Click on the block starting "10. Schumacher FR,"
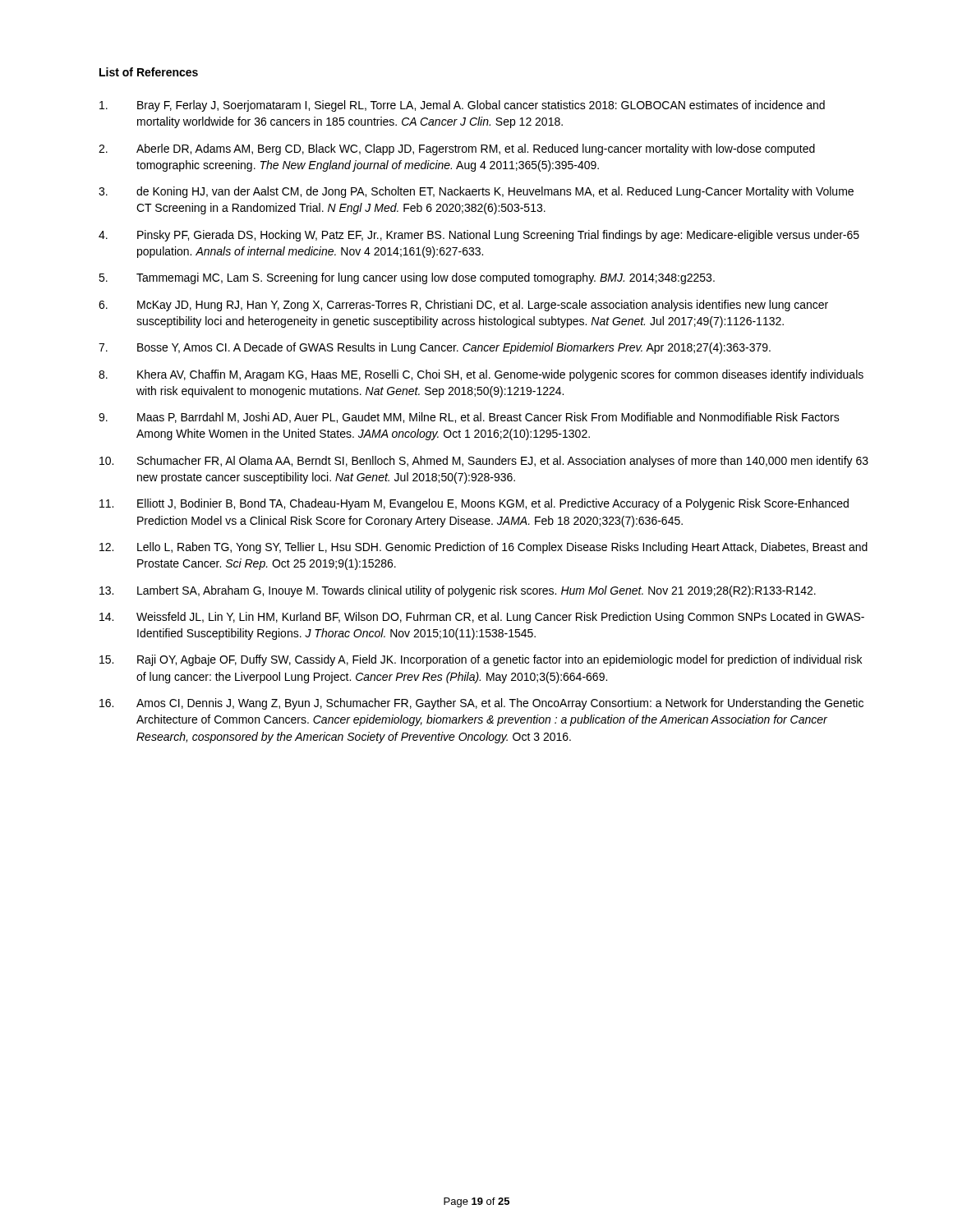Image resolution: width=953 pixels, height=1232 pixels. pos(485,469)
